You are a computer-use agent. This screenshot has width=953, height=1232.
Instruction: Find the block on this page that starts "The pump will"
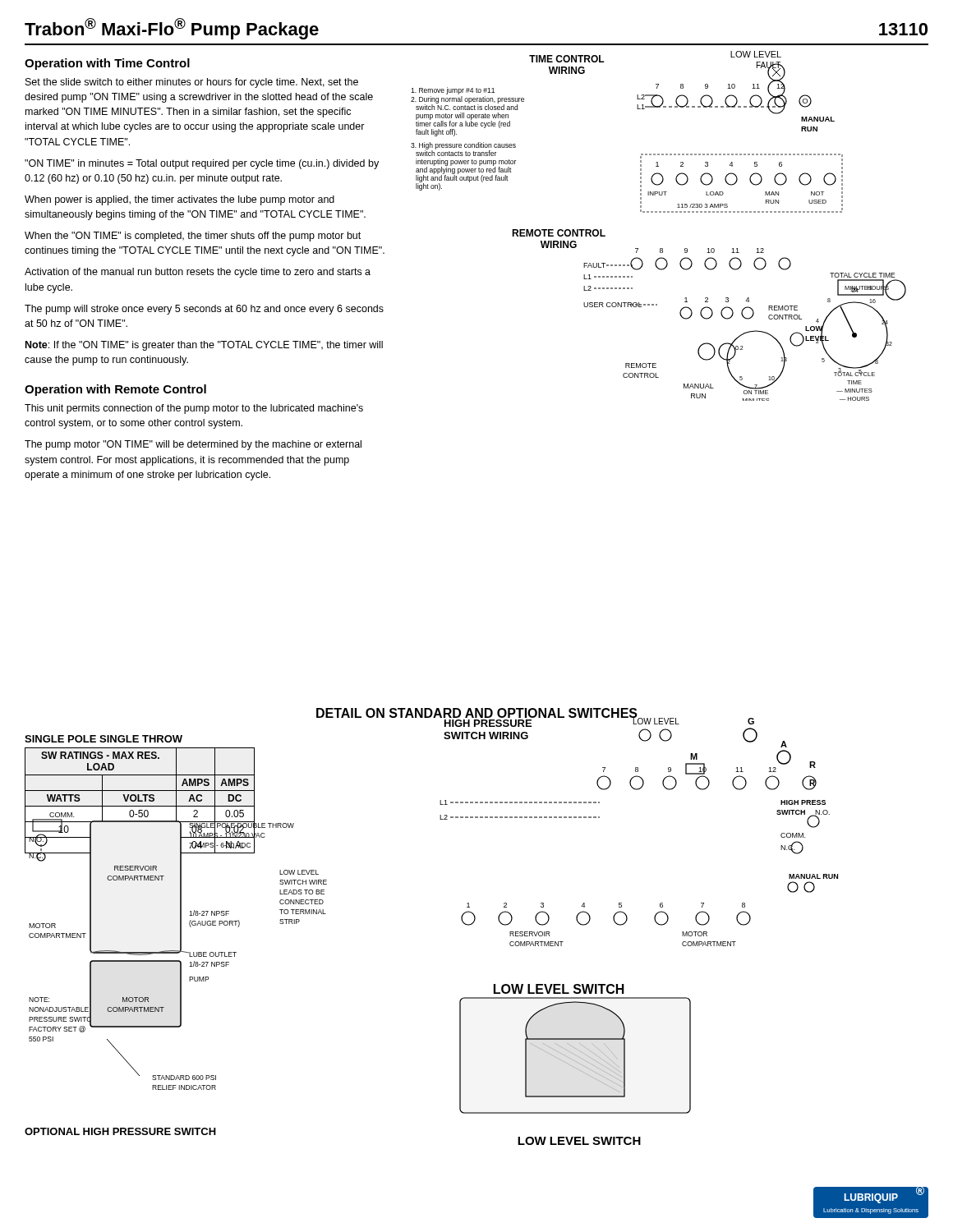[204, 316]
